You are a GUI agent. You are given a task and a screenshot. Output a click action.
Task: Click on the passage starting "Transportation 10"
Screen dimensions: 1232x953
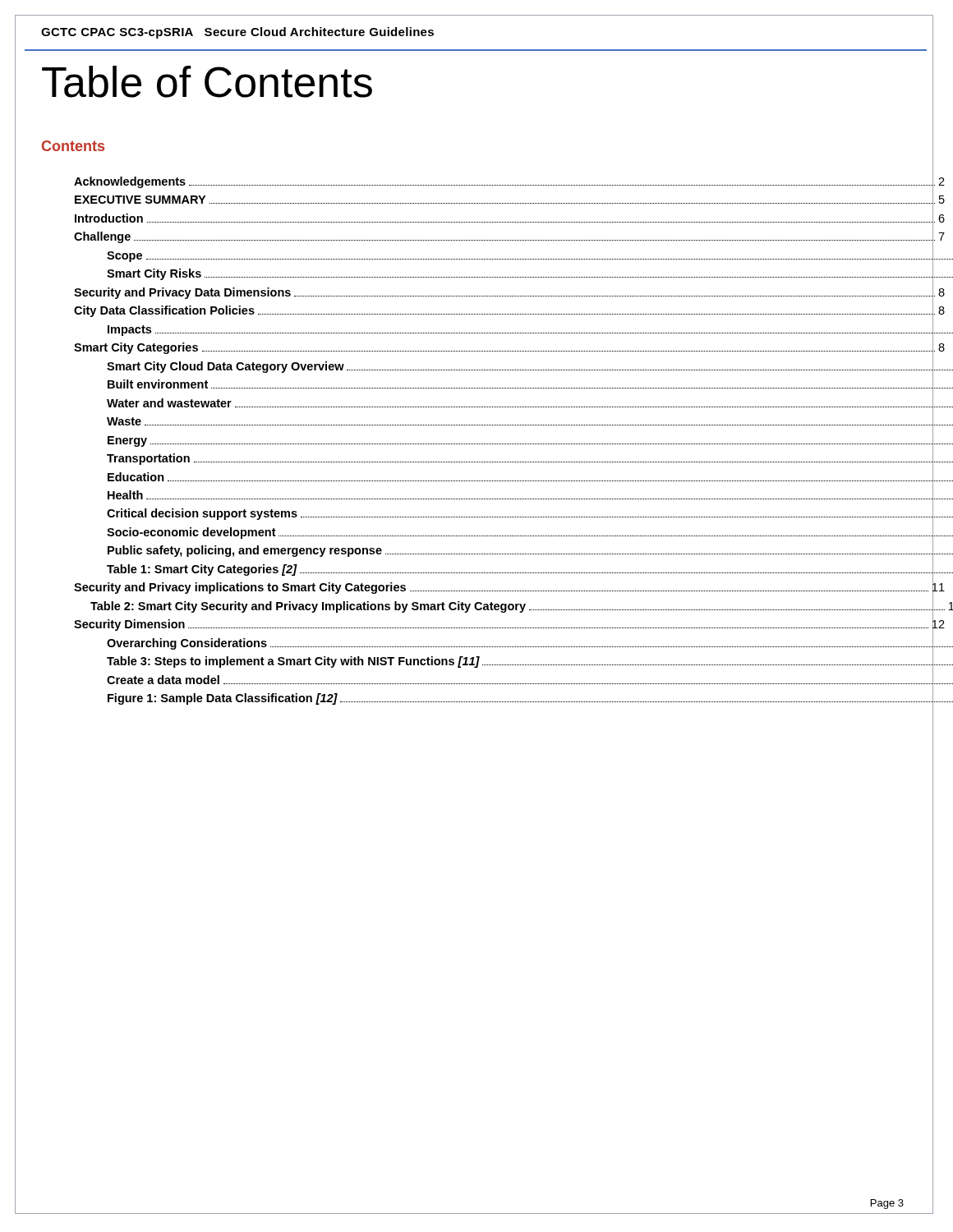point(530,459)
